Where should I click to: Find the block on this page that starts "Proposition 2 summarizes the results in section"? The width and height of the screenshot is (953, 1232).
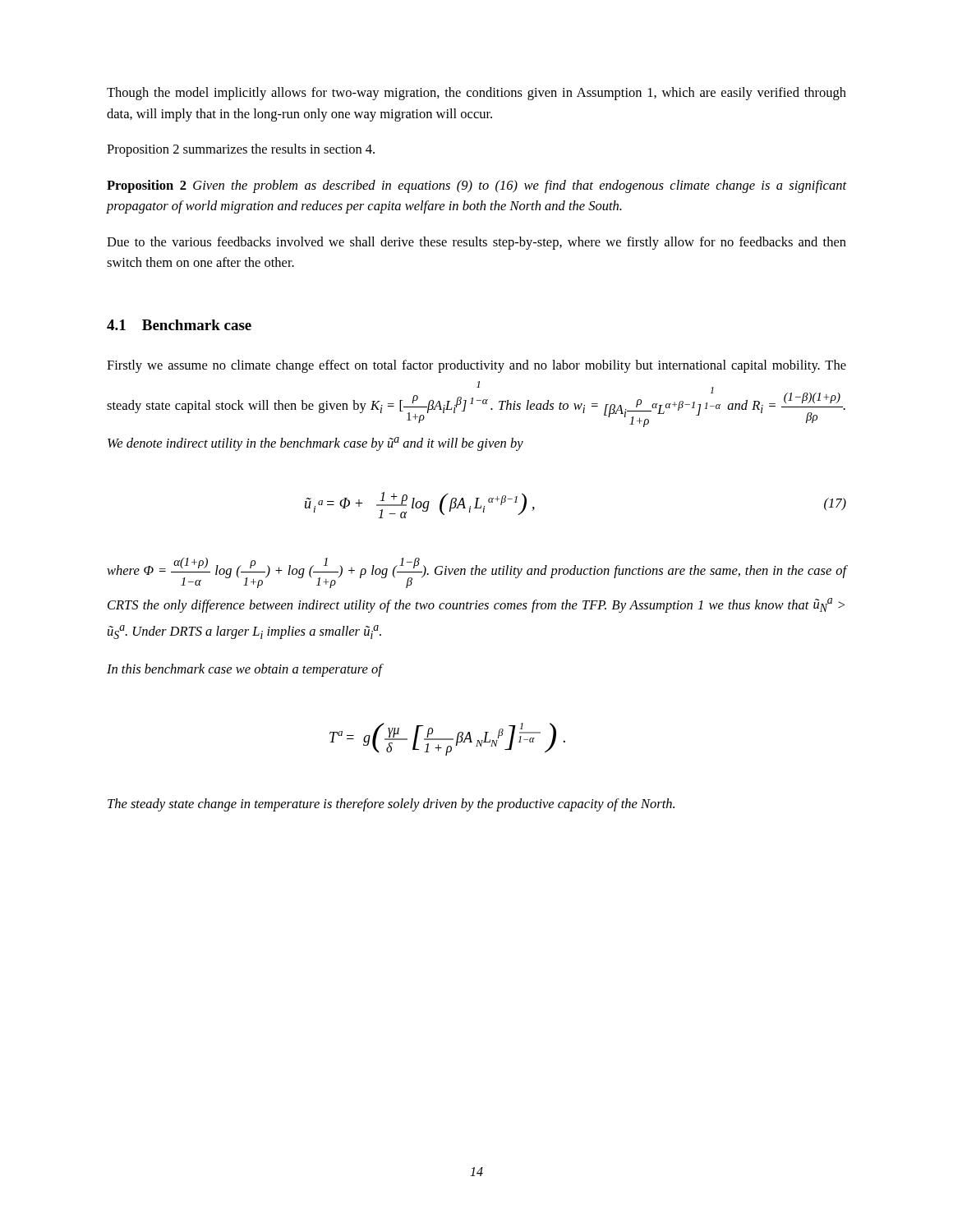coord(241,149)
